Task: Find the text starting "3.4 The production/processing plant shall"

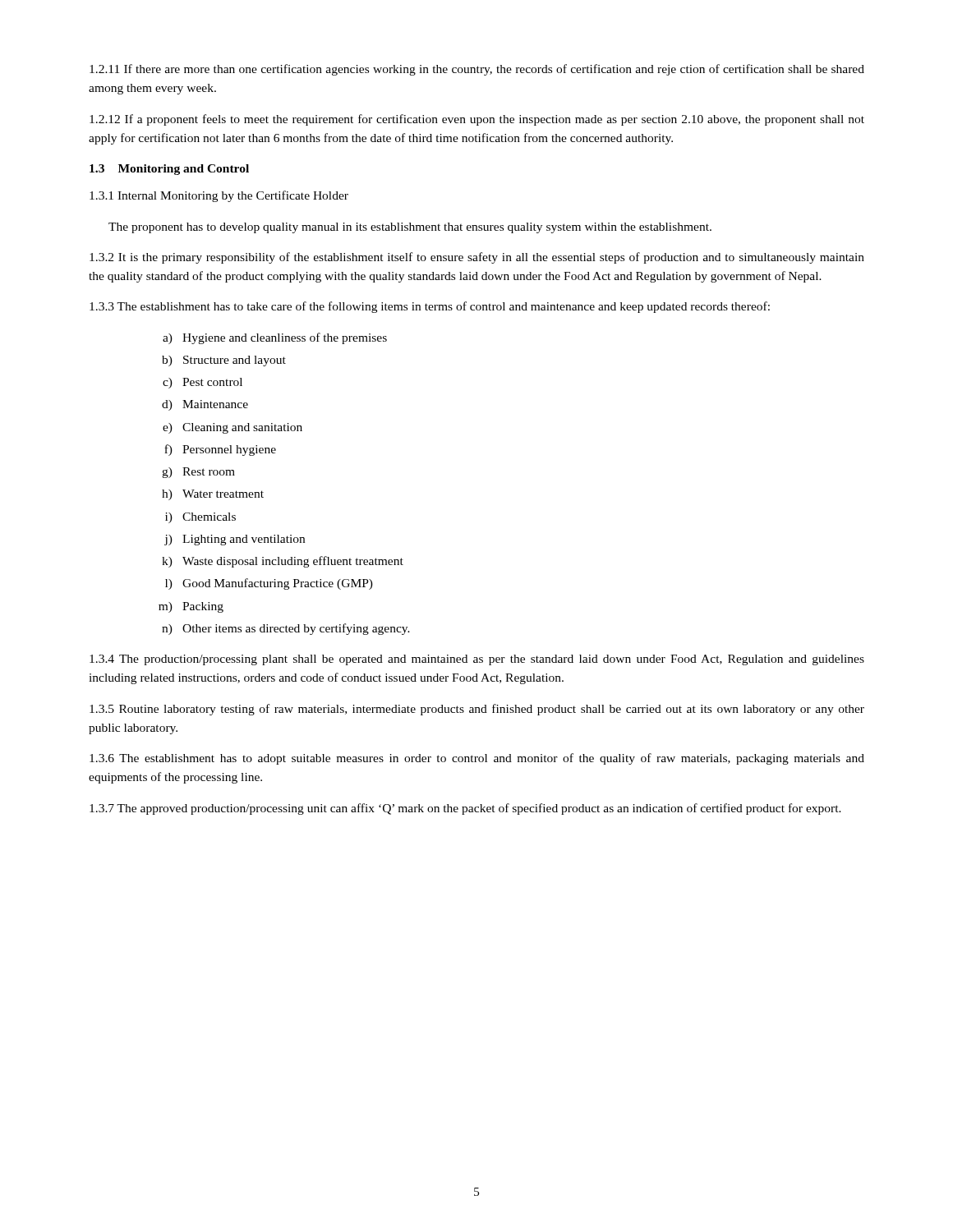Action: tap(476, 668)
